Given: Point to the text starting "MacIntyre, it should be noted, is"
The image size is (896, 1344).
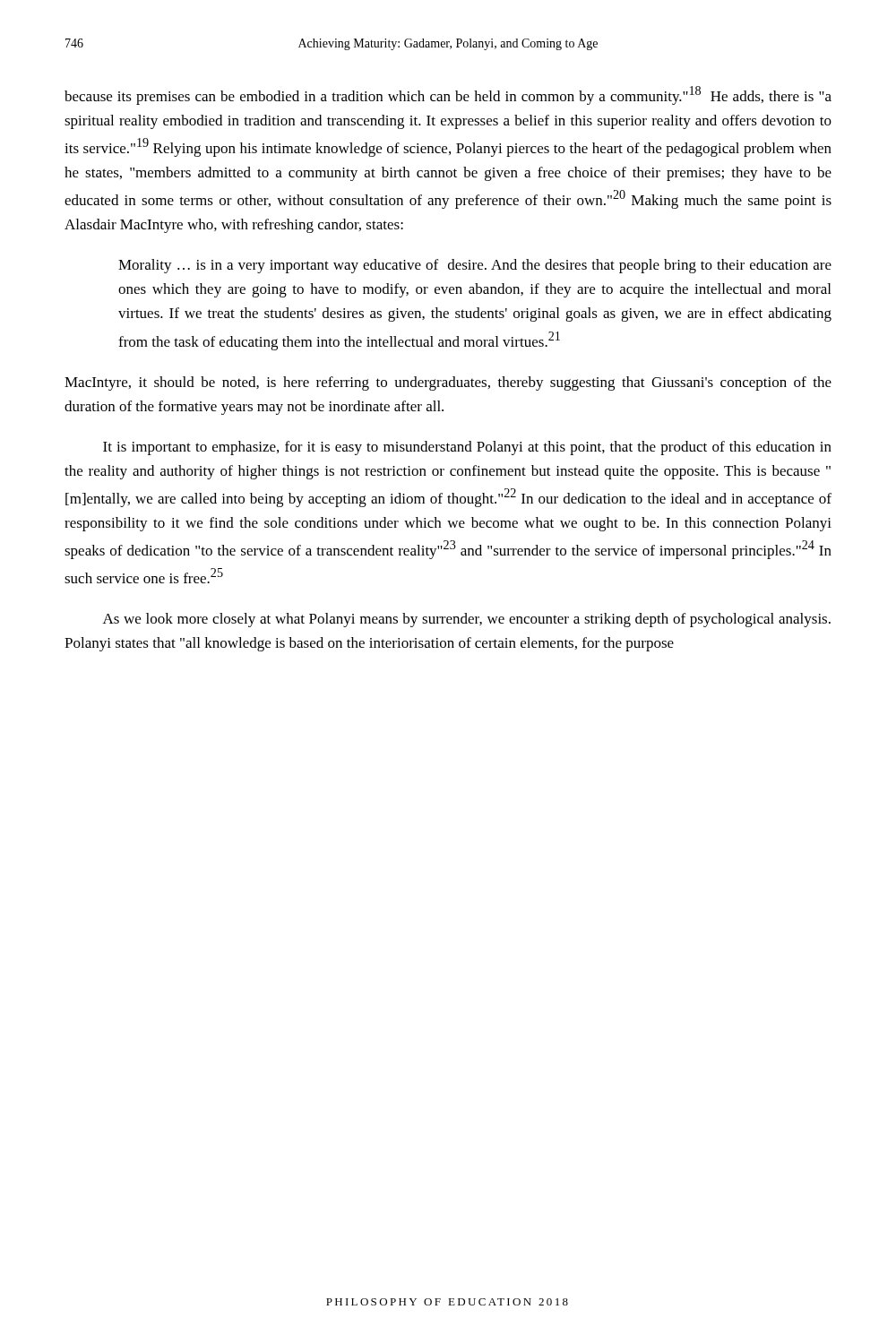Looking at the screenshot, I should [x=448, y=394].
